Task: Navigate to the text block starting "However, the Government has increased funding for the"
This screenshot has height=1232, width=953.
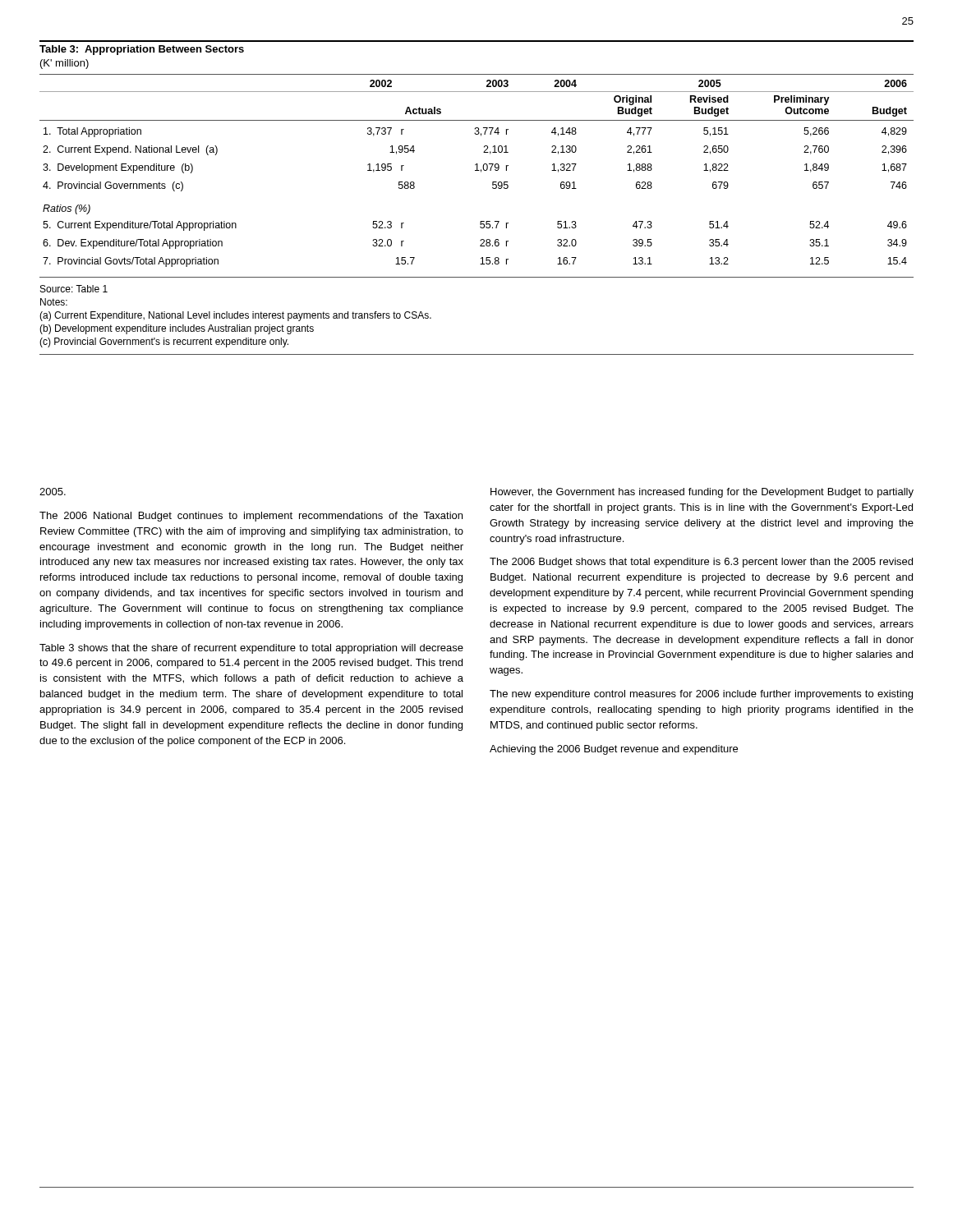Action: tap(702, 621)
